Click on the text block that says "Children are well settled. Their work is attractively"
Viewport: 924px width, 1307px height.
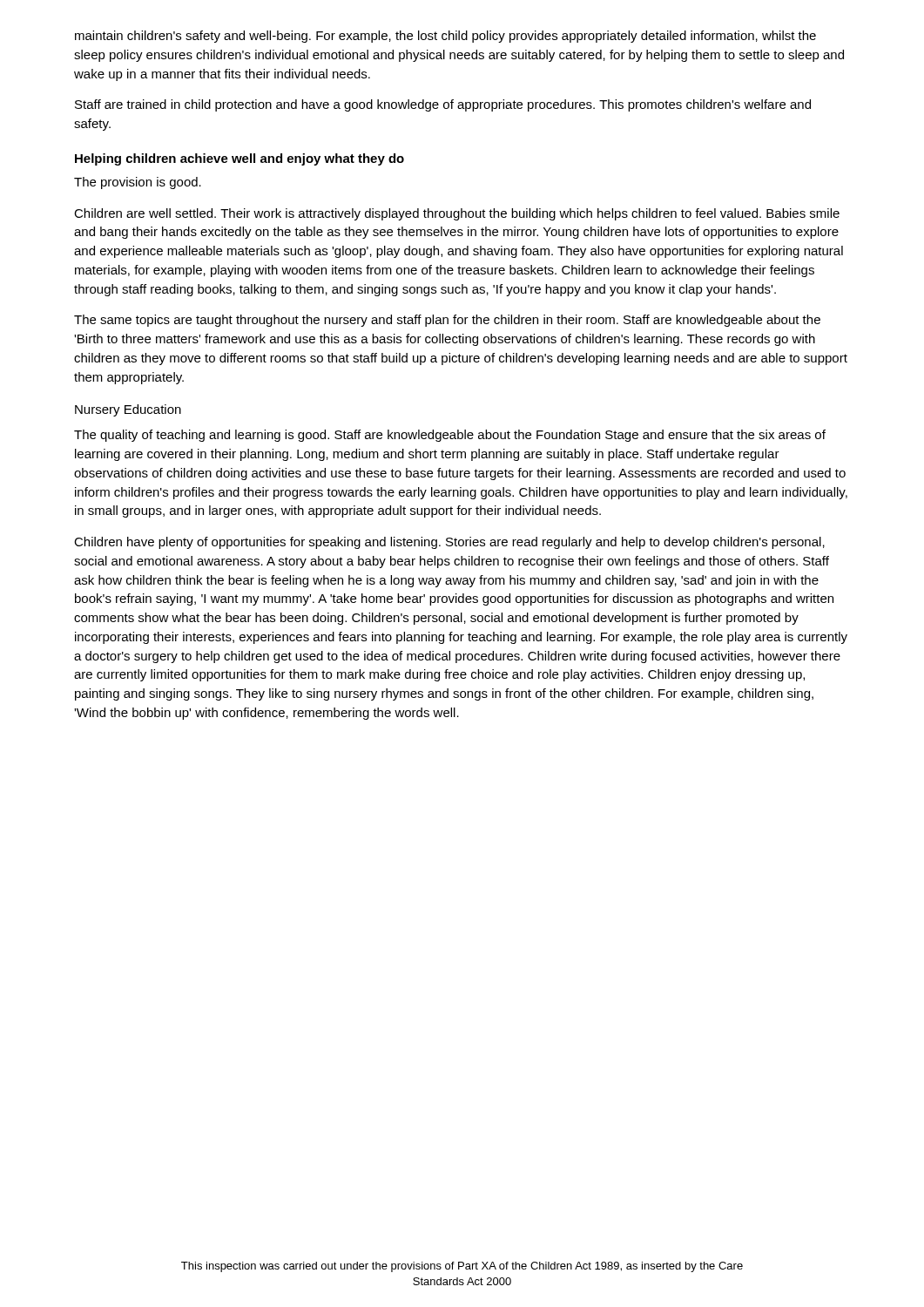point(459,250)
